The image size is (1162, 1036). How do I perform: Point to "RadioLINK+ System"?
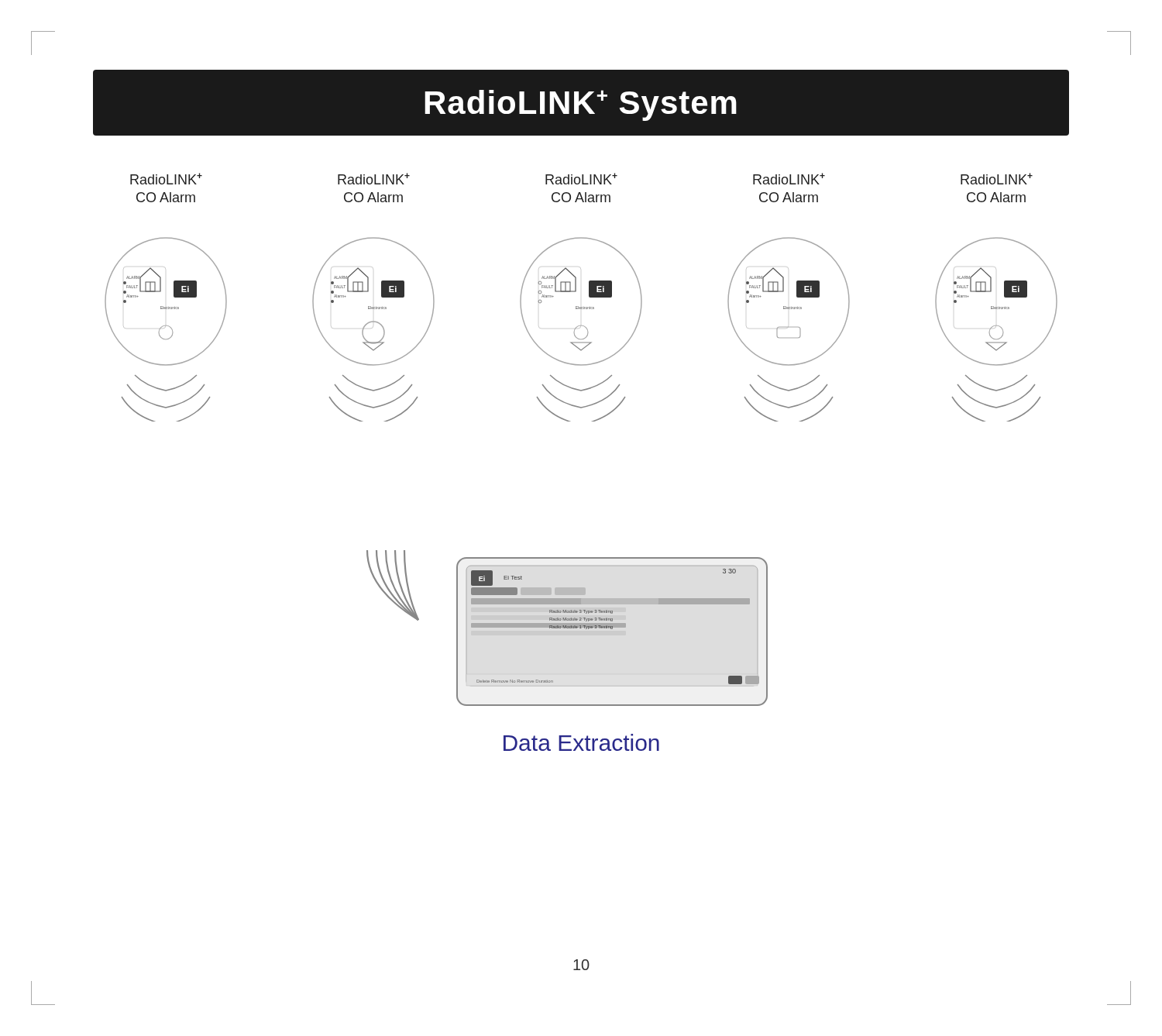(581, 103)
